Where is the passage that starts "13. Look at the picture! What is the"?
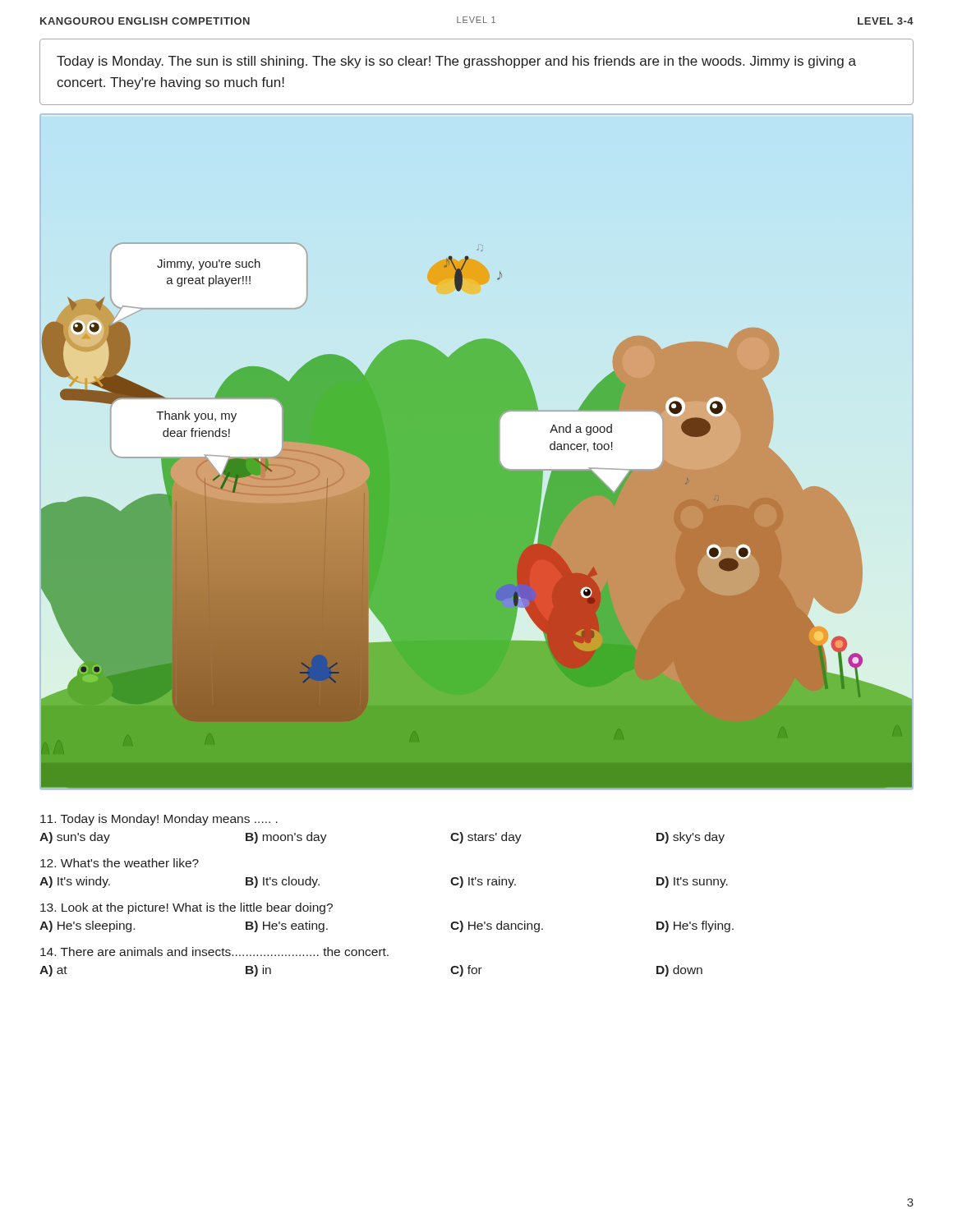 pyautogui.click(x=476, y=920)
